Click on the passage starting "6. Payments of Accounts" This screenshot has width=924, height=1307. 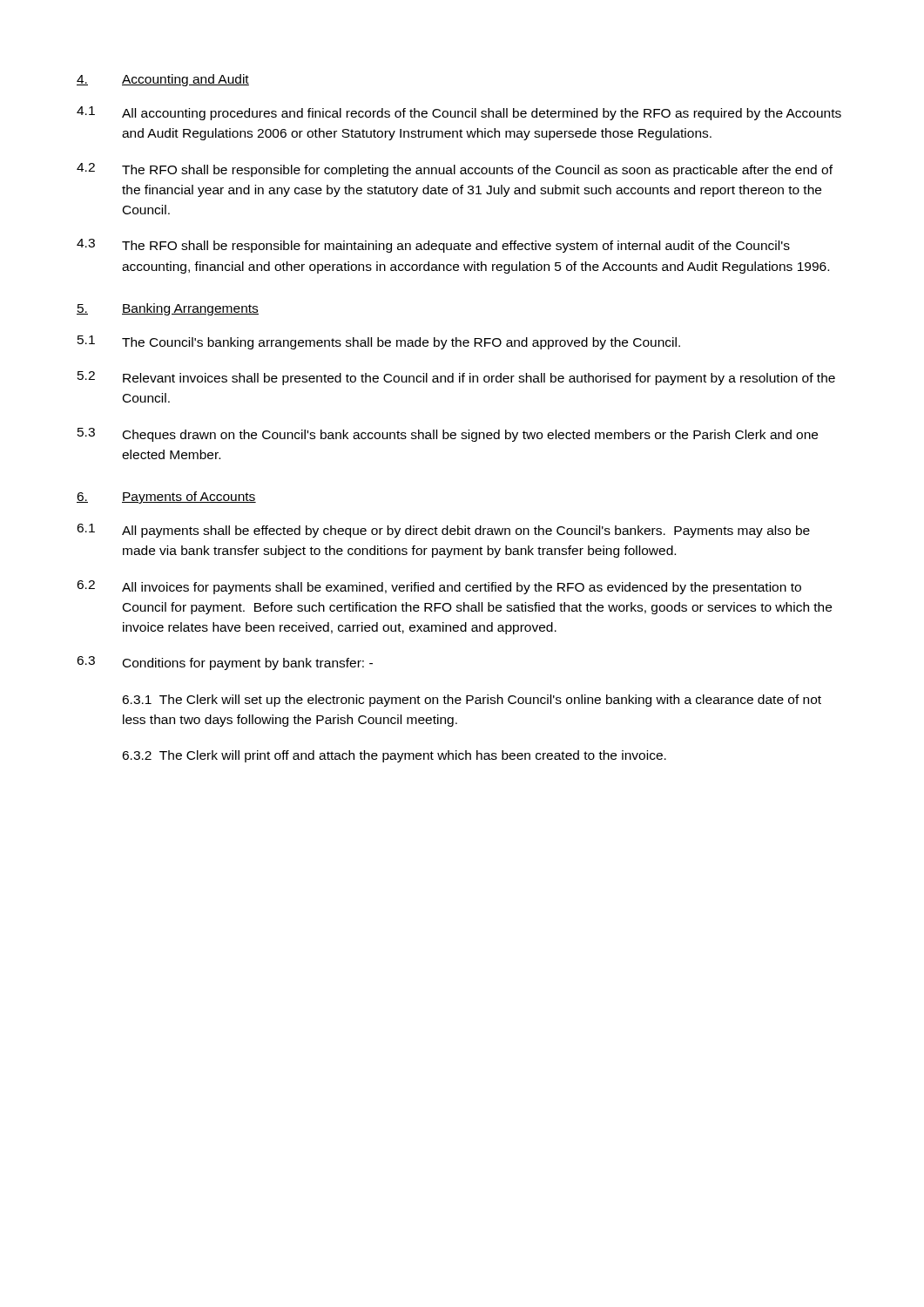click(166, 497)
